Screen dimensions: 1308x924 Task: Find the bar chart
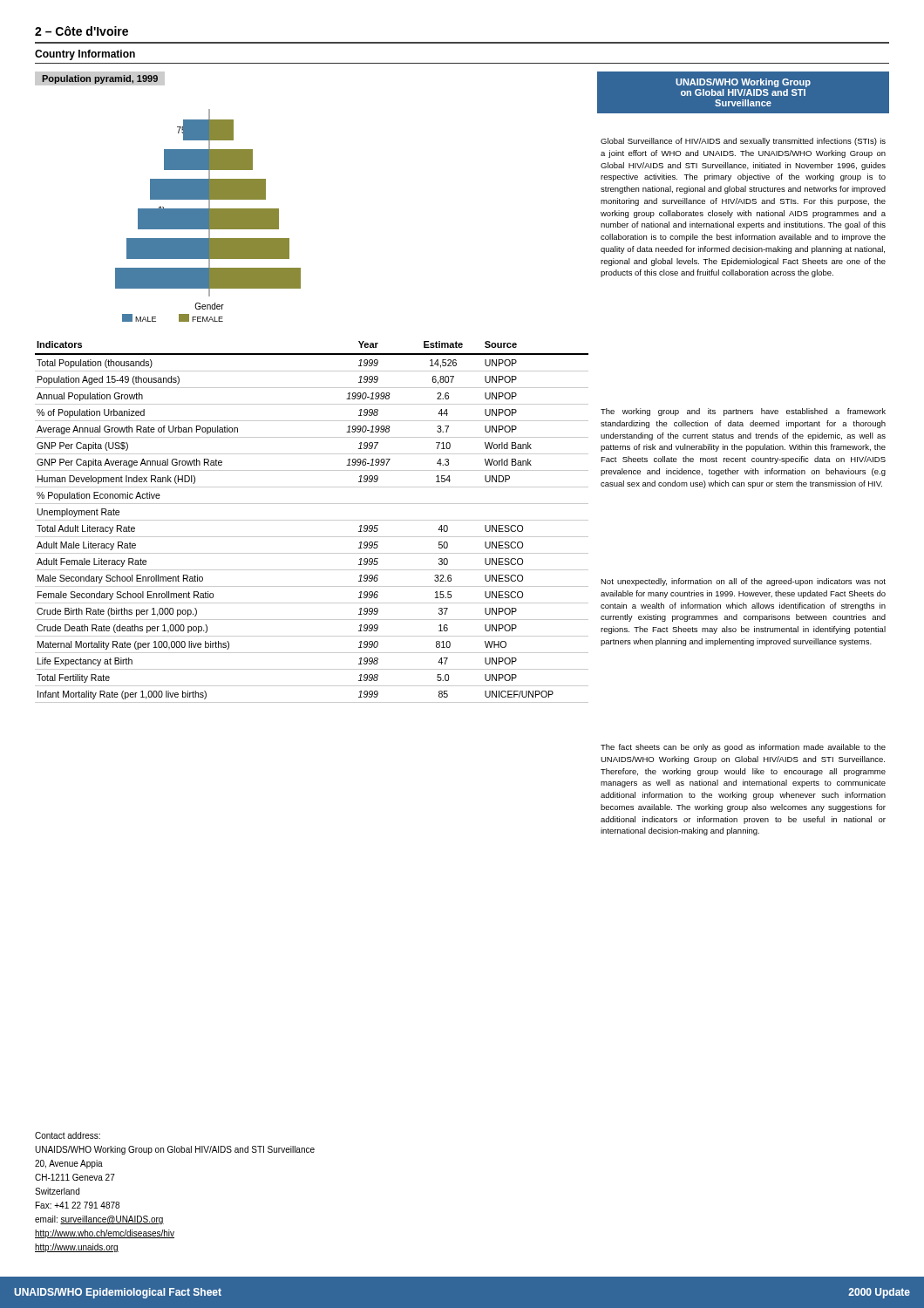[x=261, y=207]
